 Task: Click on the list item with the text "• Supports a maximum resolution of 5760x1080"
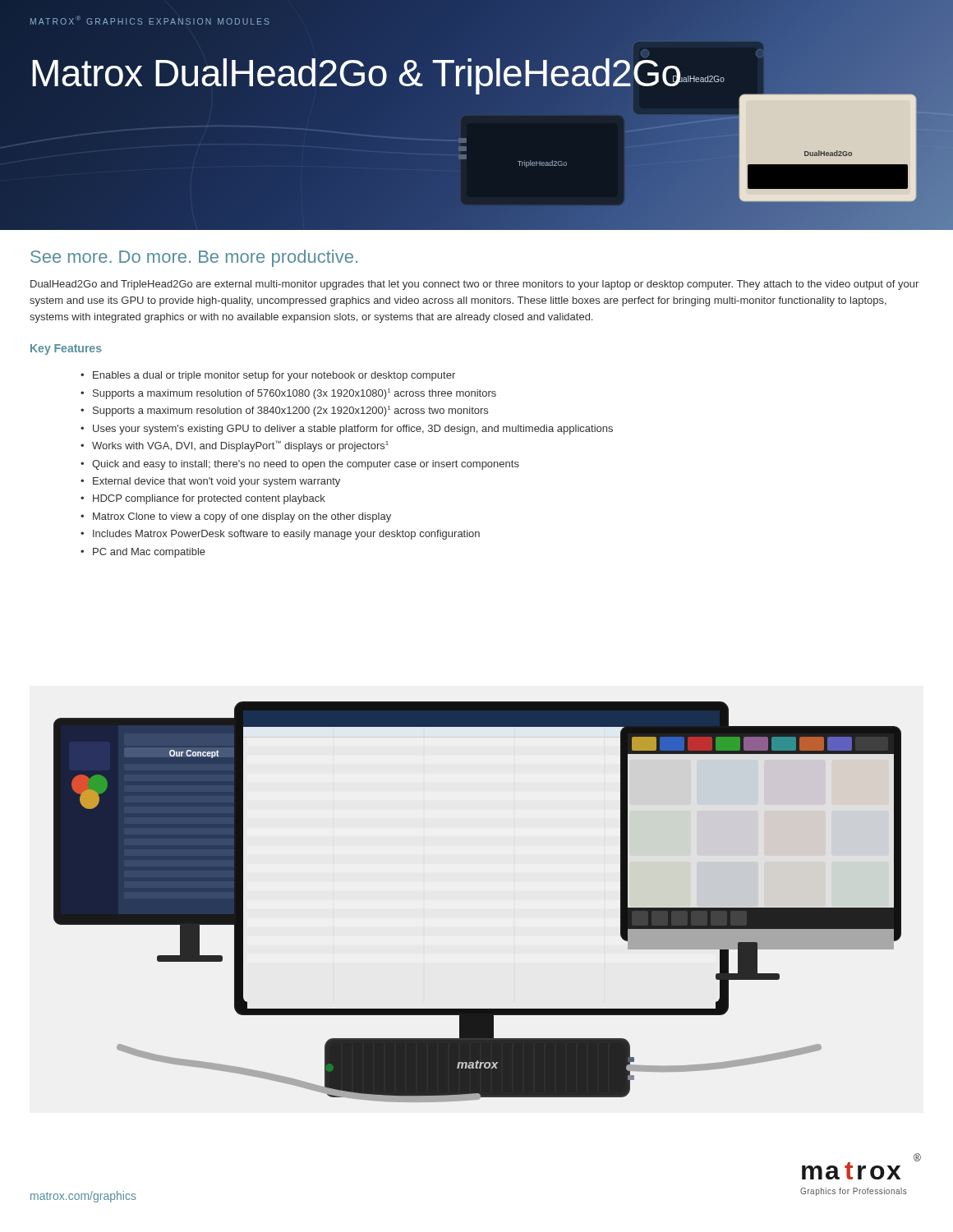pos(288,393)
